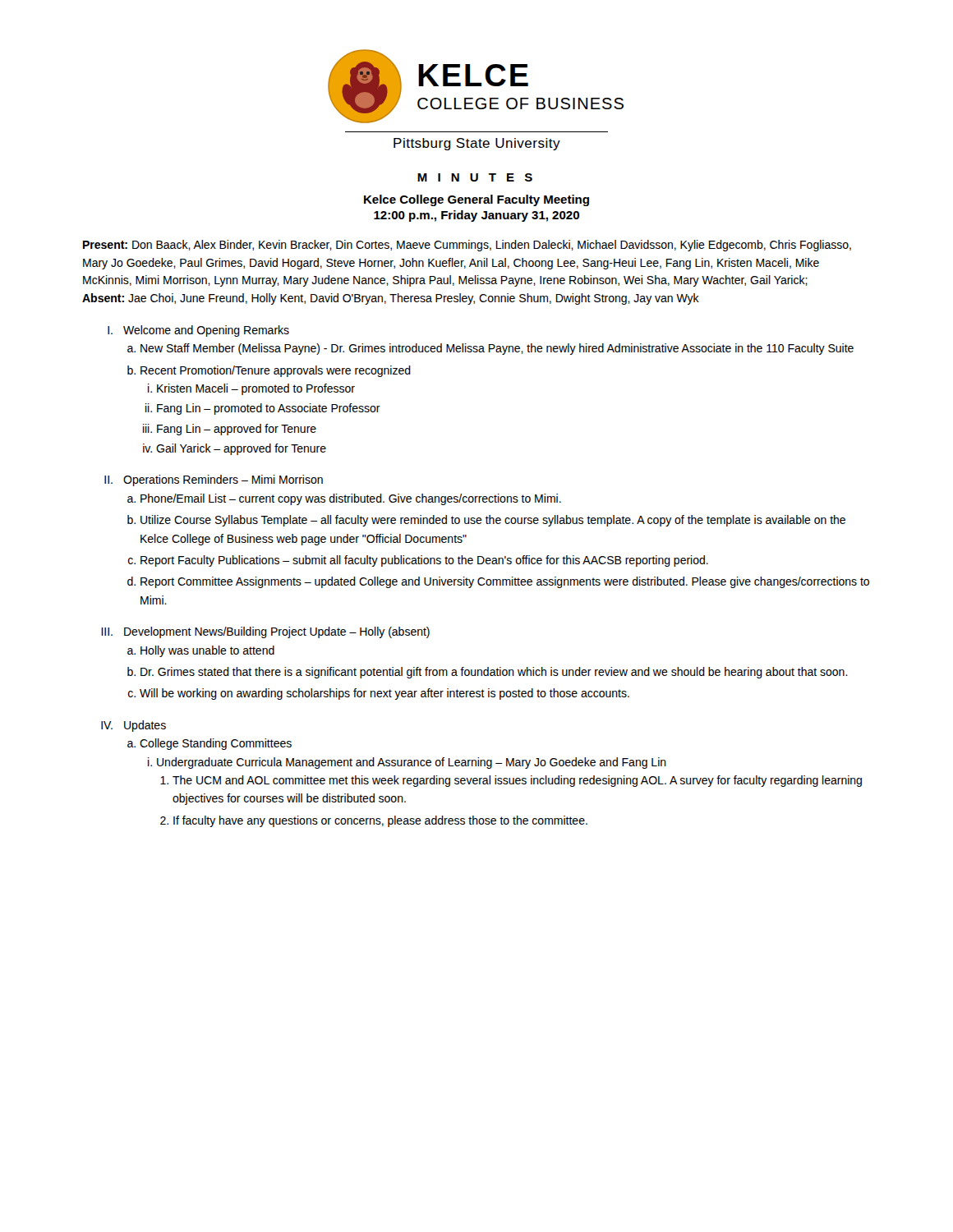Click the passage that begins "Present: Don Baack, Alex Binder, Kevin Bracker, Din"

coord(467,271)
